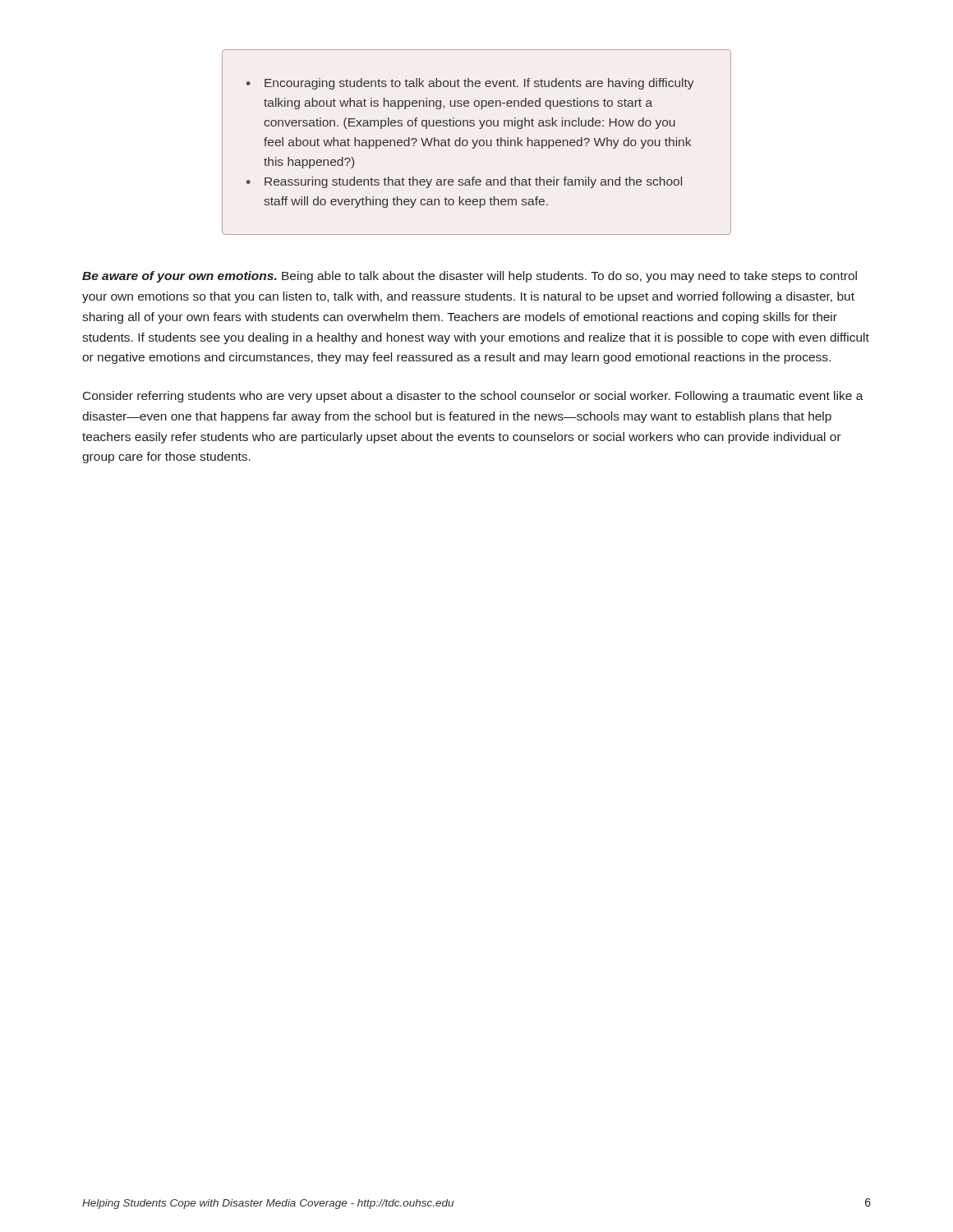953x1232 pixels.
Task: Find the block on this page that starts "Consider referring students who are very upset"
Action: [x=472, y=426]
